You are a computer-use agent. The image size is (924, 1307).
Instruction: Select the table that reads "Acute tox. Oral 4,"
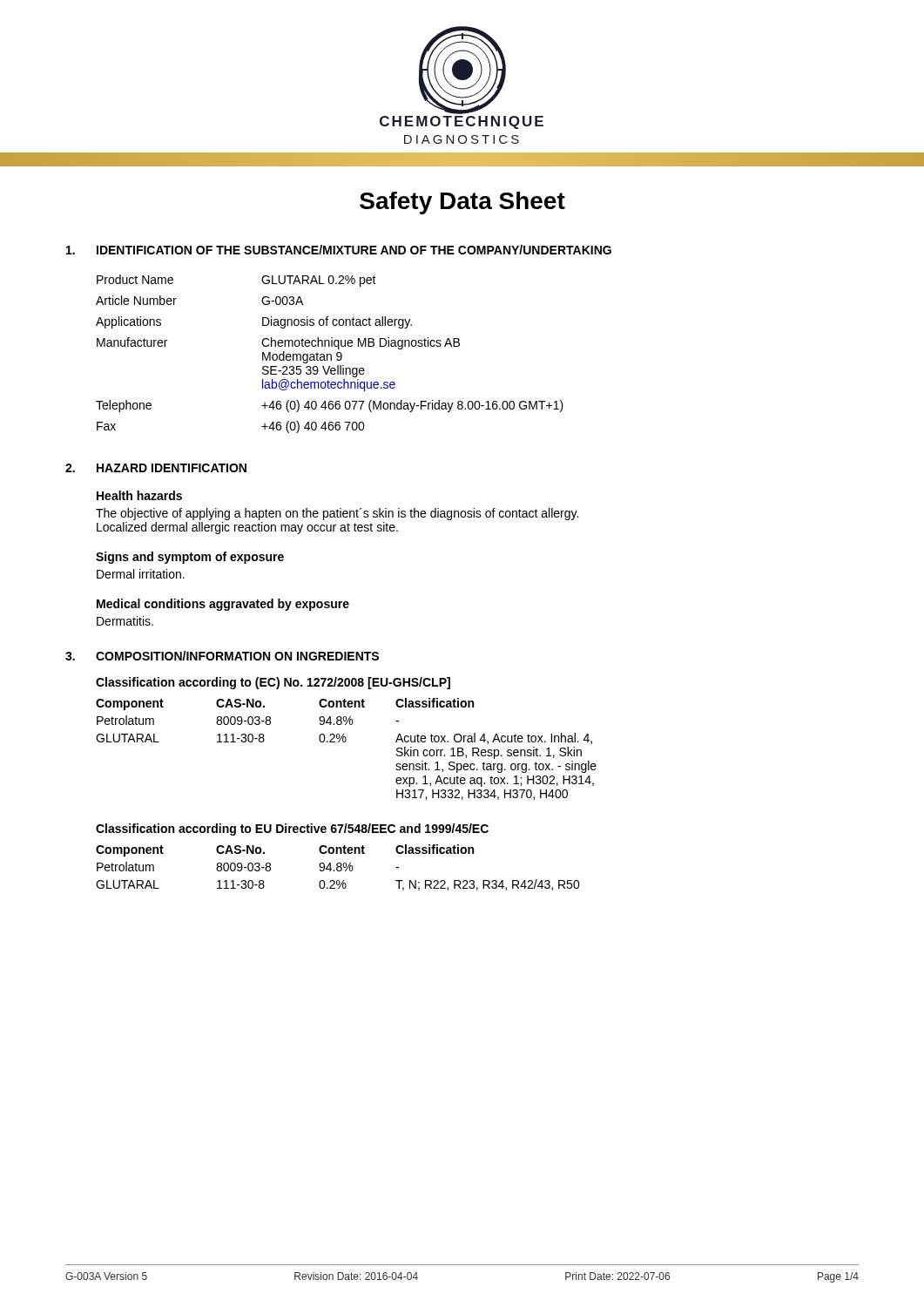[x=477, y=748]
